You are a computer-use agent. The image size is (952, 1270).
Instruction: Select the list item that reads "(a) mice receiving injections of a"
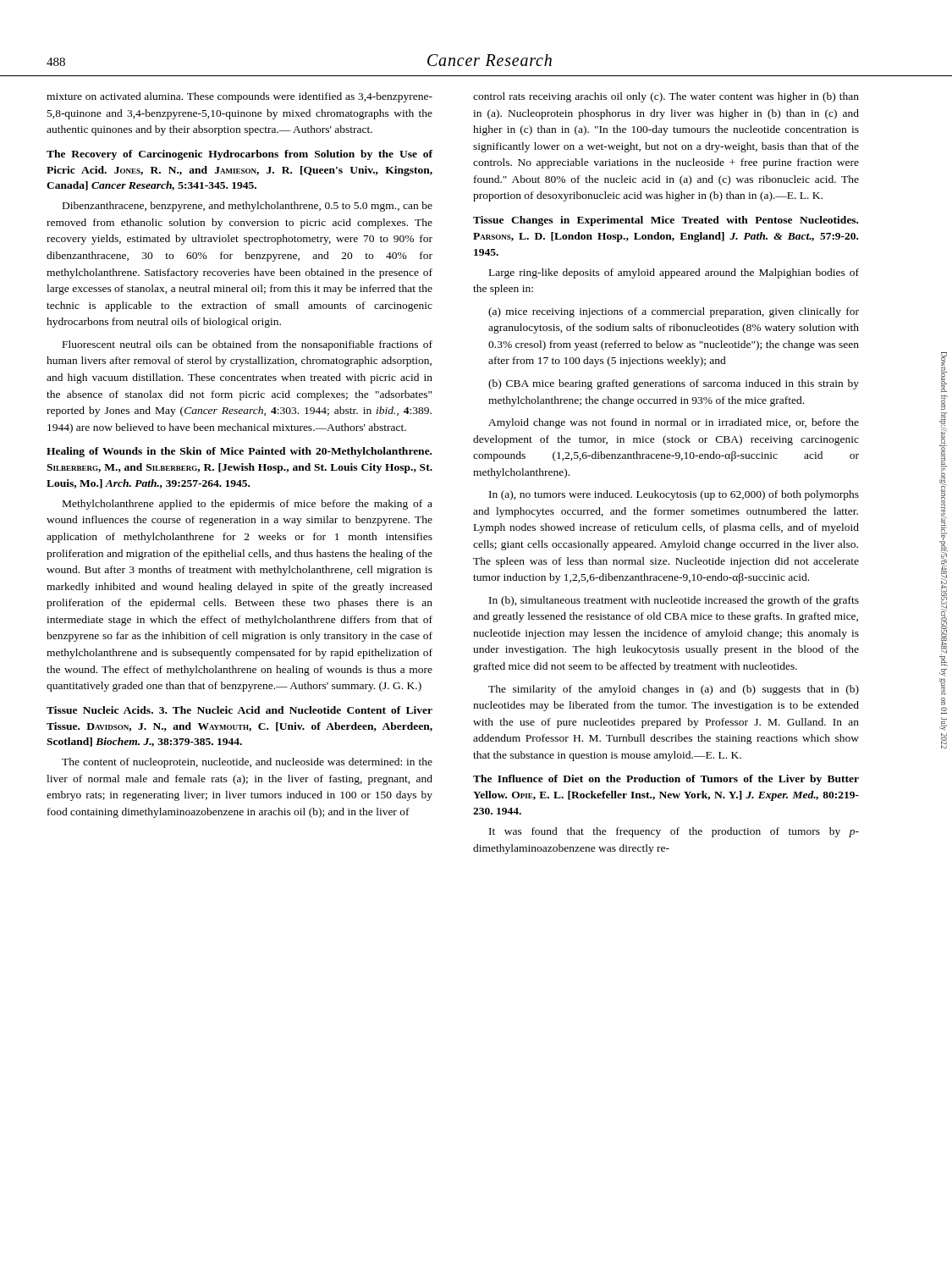666,336
